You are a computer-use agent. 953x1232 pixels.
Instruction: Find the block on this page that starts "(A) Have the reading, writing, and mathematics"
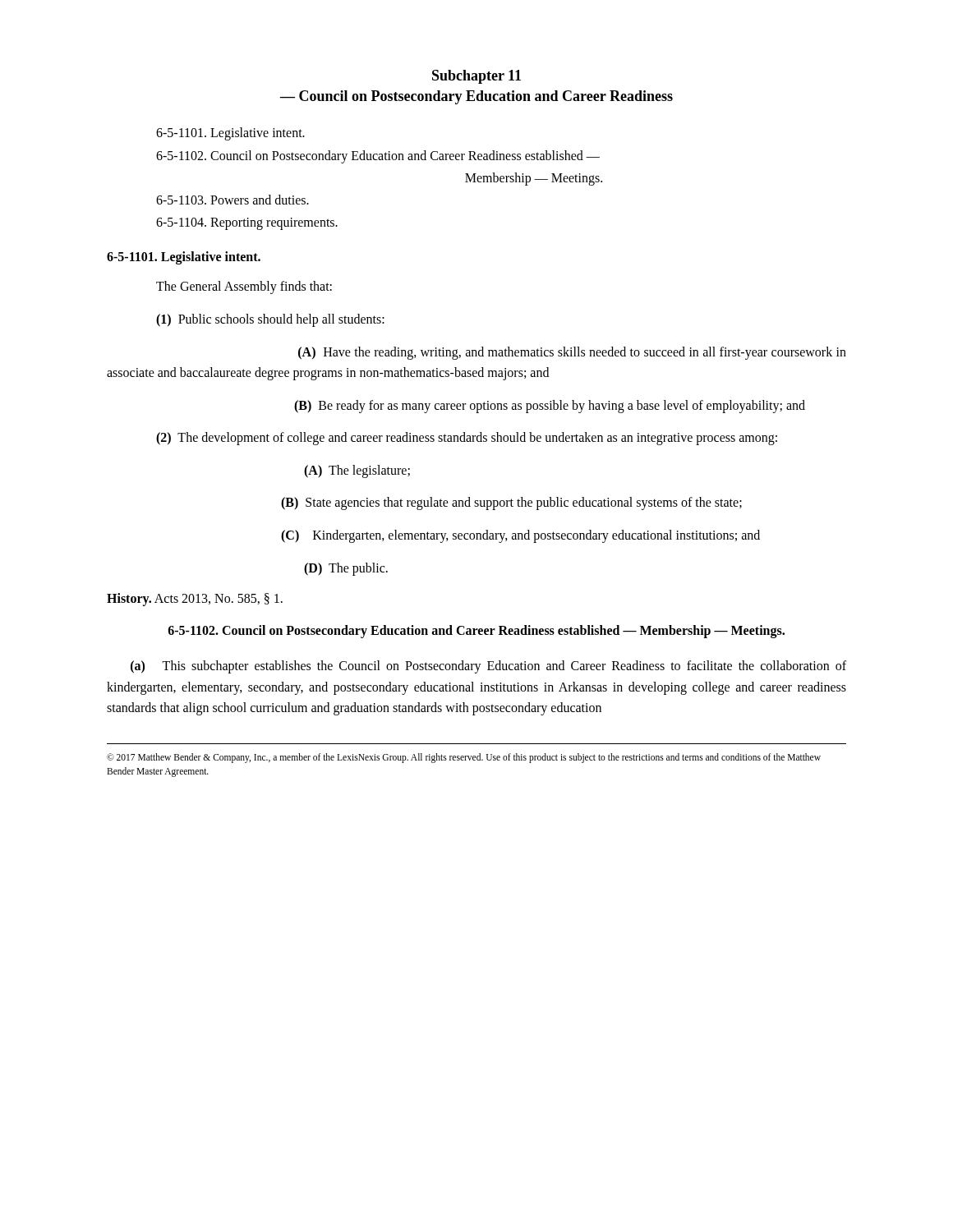click(x=476, y=362)
